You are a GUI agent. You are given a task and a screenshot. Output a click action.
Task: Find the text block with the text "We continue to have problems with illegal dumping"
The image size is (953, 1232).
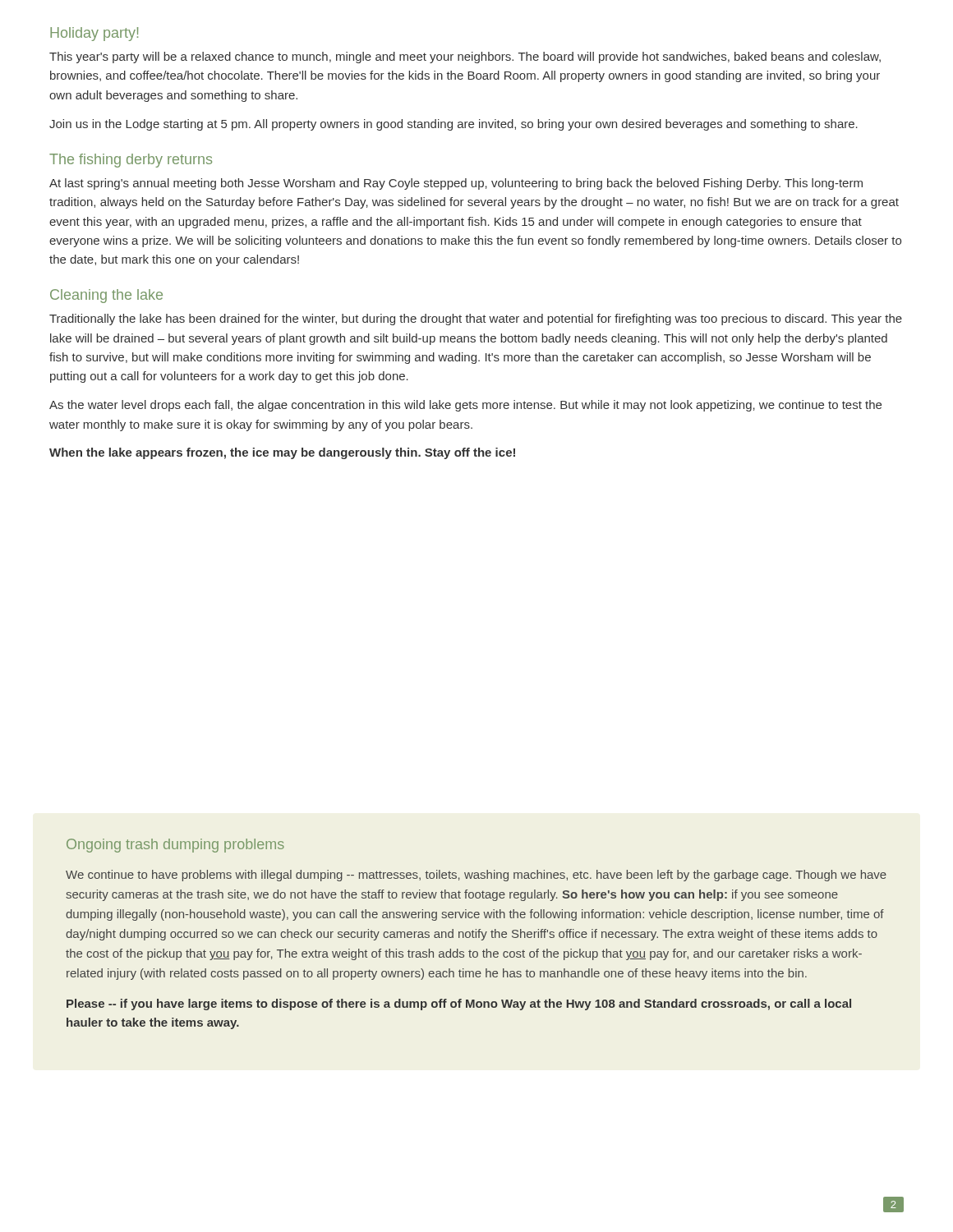point(476,924)
